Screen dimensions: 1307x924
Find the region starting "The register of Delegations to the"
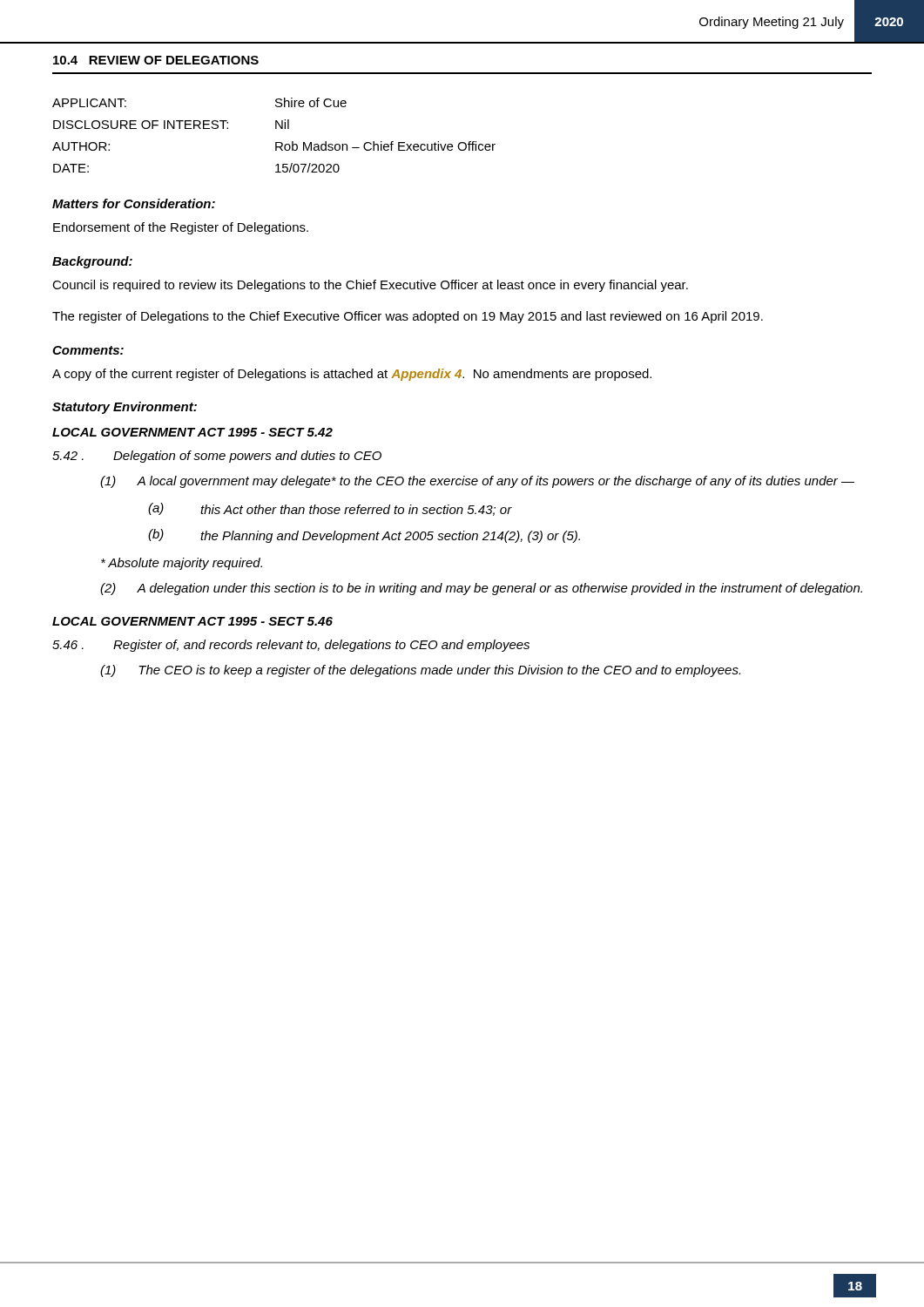(408, 316)
